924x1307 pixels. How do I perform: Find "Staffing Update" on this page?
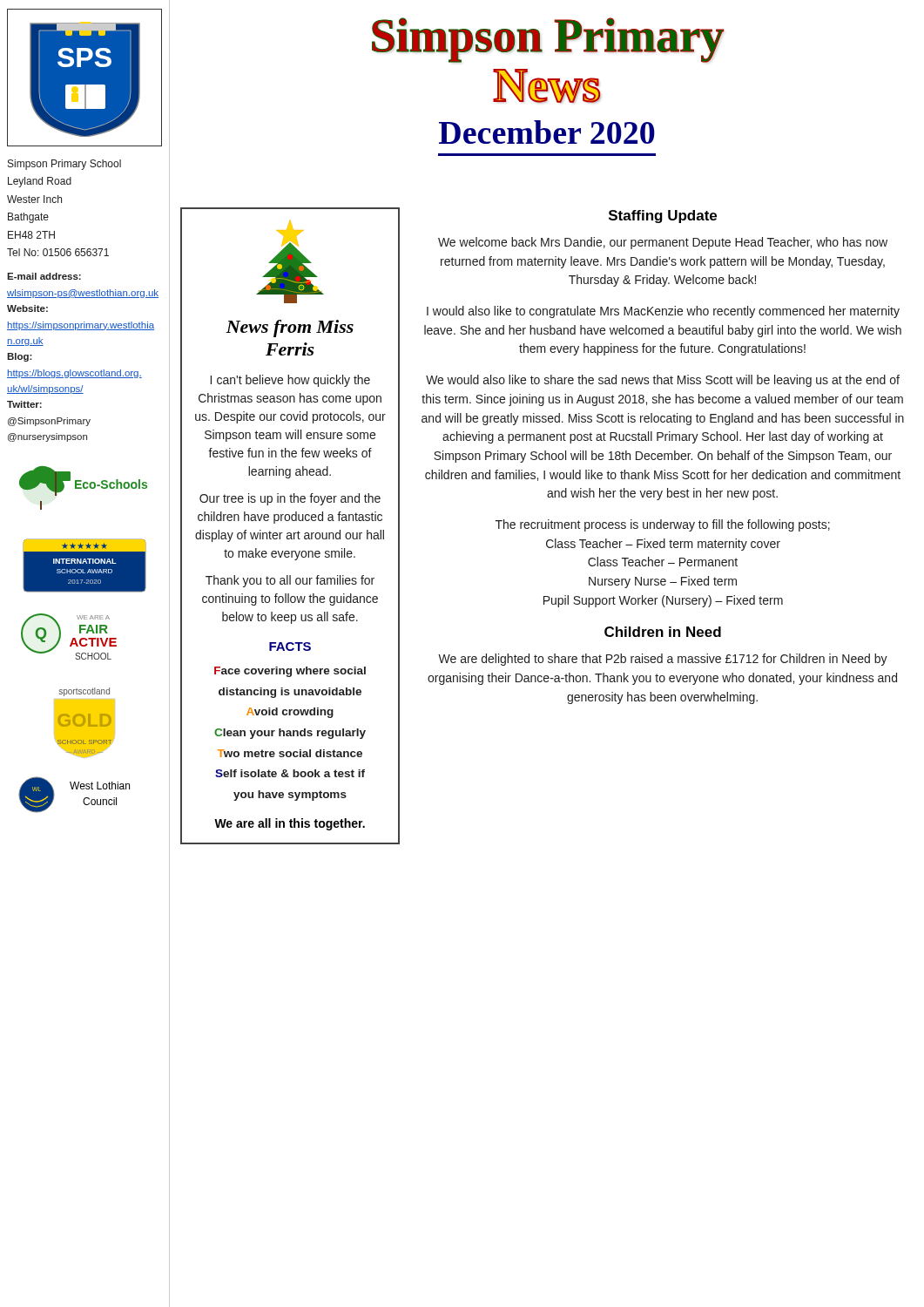pos(663,216)
